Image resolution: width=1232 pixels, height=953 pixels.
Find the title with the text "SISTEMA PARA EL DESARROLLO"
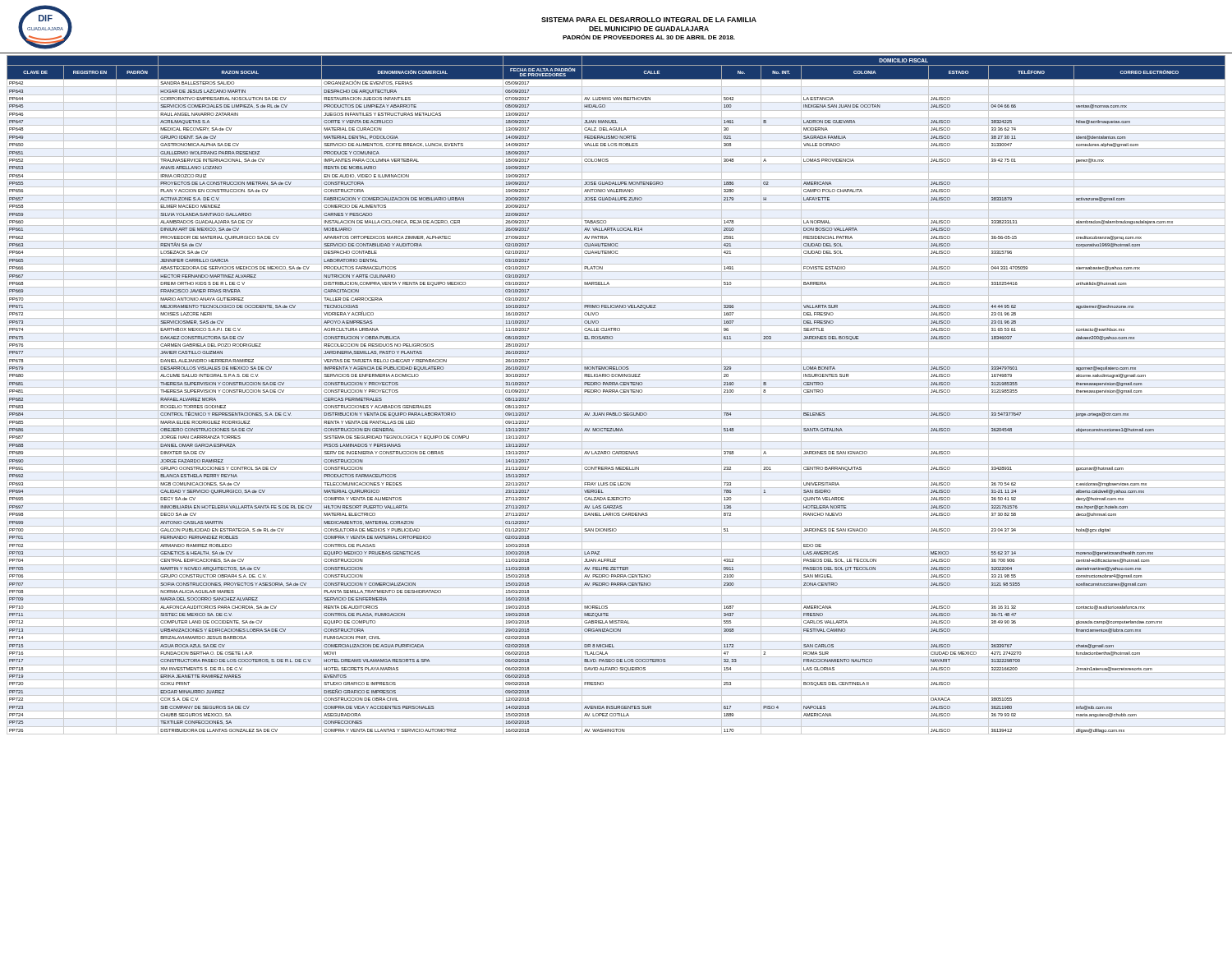click(x=649, y=19)
